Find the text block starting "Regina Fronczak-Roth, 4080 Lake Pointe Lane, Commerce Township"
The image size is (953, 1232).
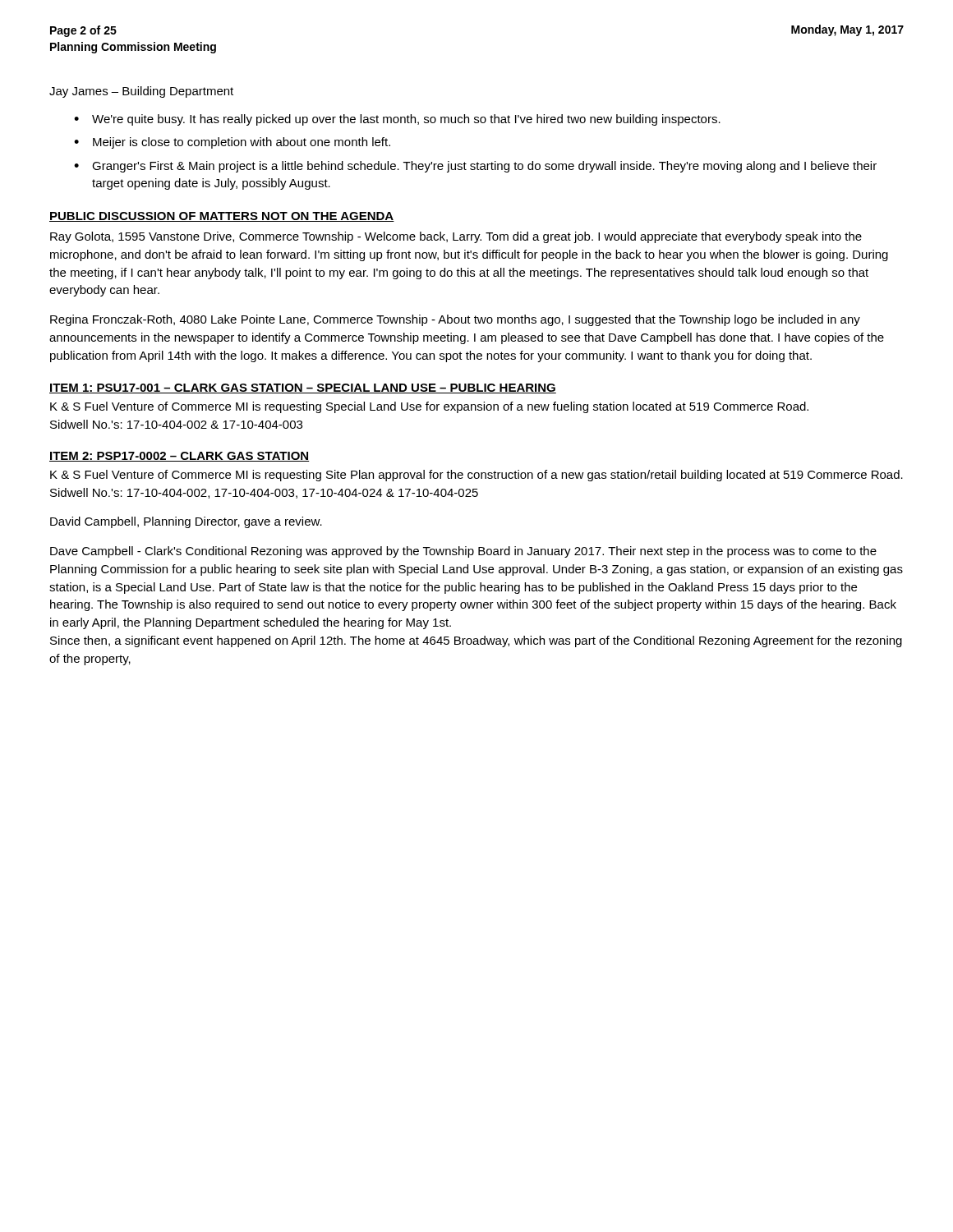coord(467,337)
